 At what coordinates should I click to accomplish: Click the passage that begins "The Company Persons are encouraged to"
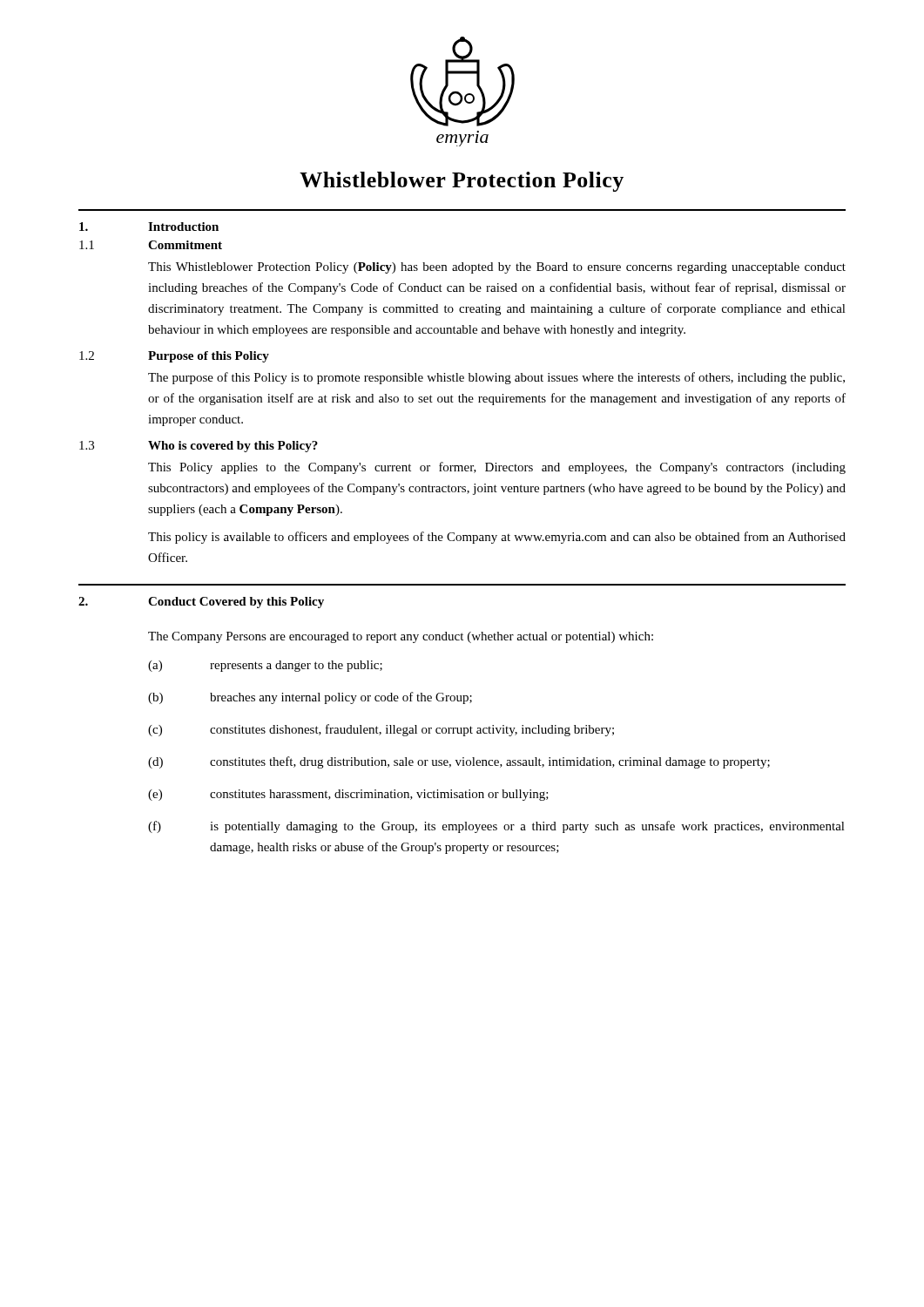pyautogui.click(x=401, y=636)
